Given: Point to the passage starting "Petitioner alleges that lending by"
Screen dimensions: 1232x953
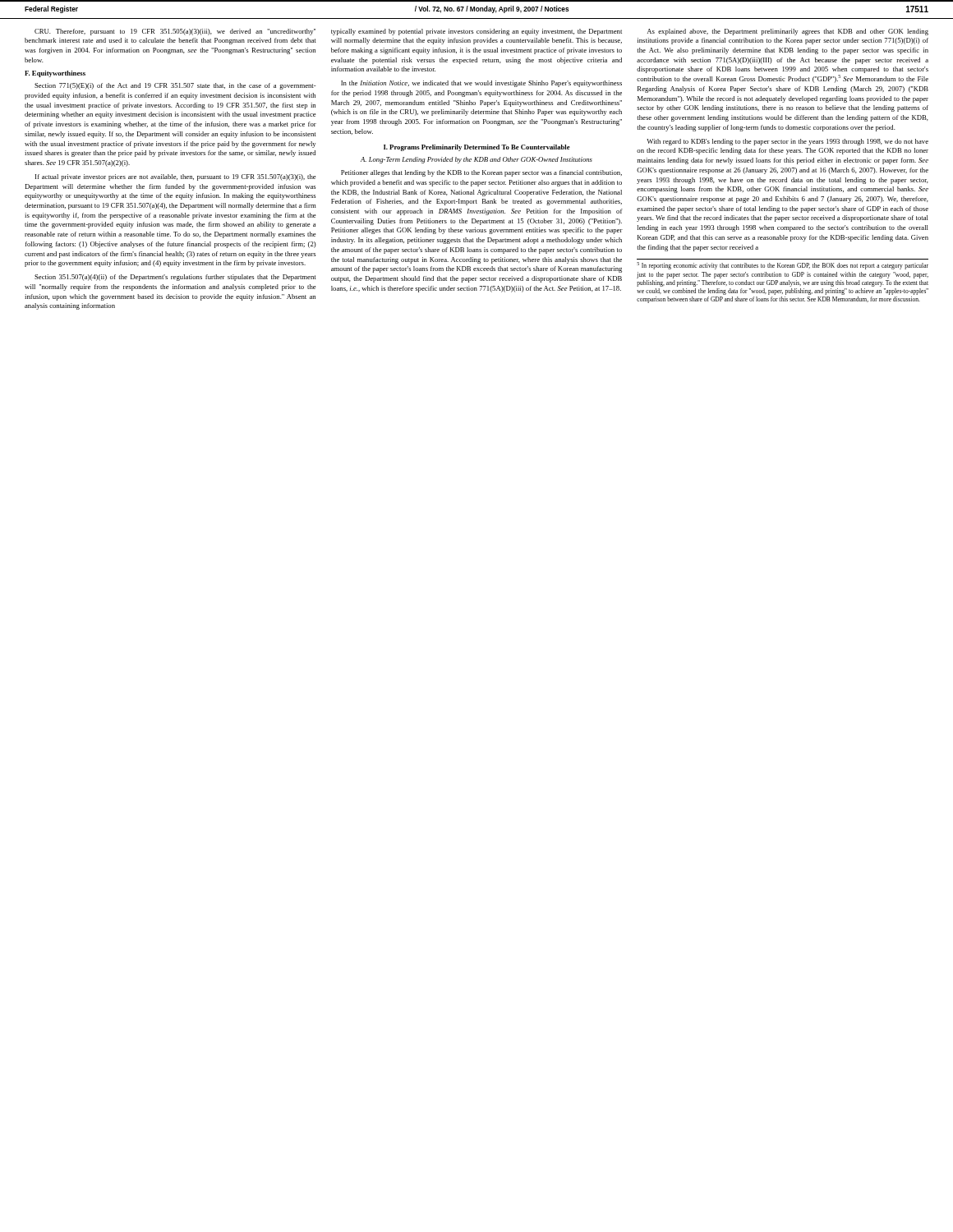Looking at the screenshot, I should (x=476, y=231).
